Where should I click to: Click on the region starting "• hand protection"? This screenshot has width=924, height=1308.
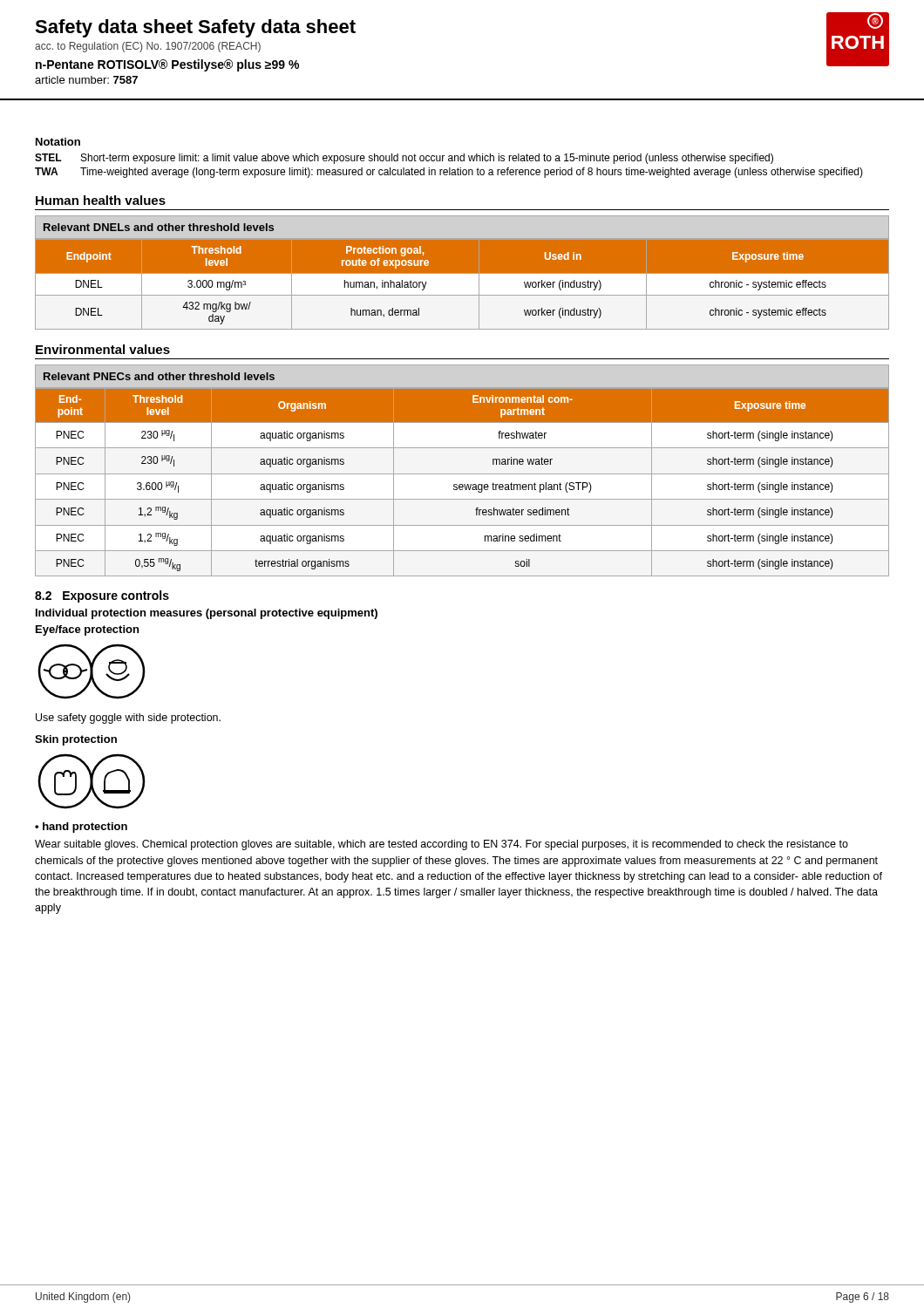[81, 827]
